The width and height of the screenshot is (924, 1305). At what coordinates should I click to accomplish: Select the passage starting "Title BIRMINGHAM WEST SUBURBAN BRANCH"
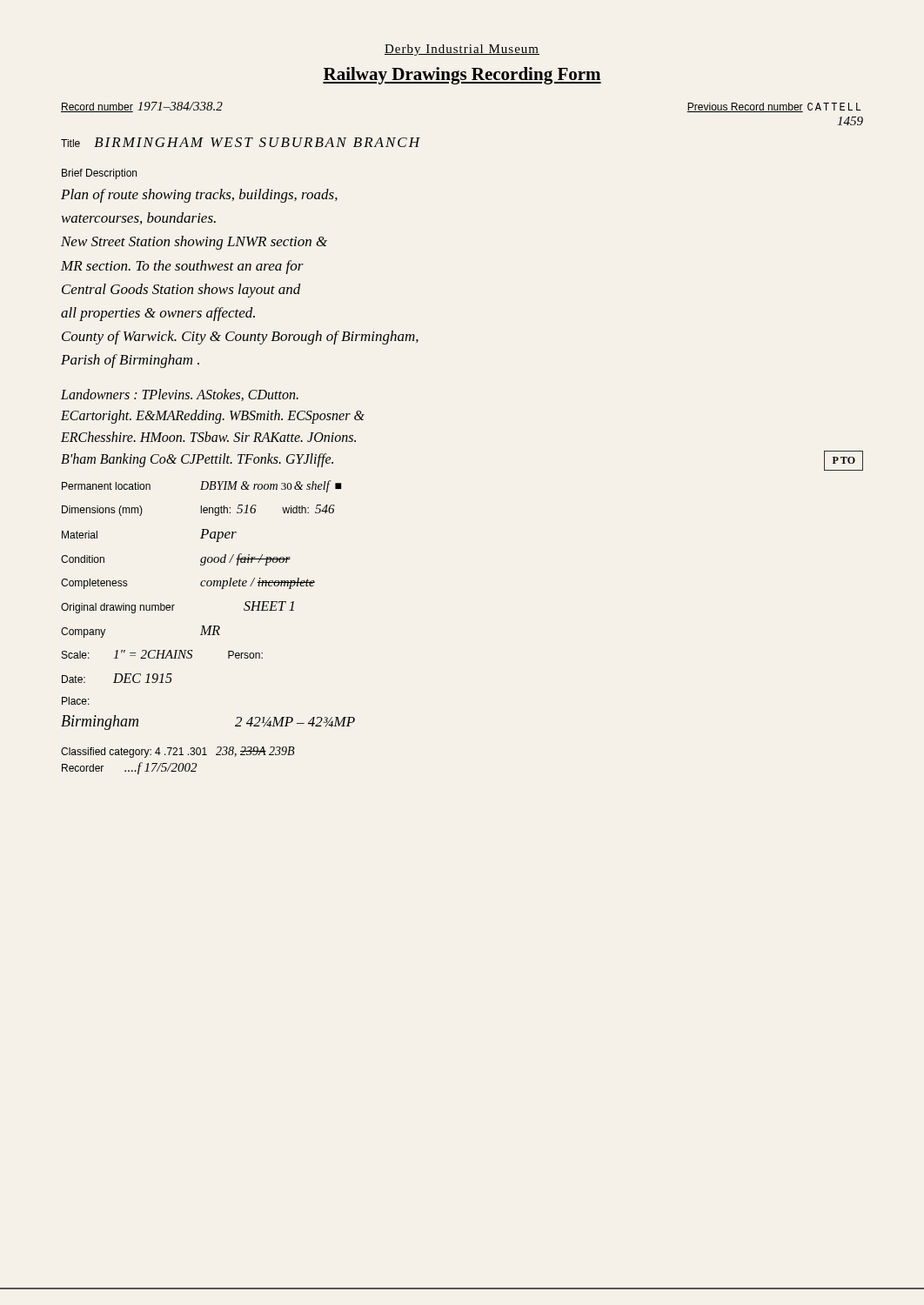coord(241,143)
